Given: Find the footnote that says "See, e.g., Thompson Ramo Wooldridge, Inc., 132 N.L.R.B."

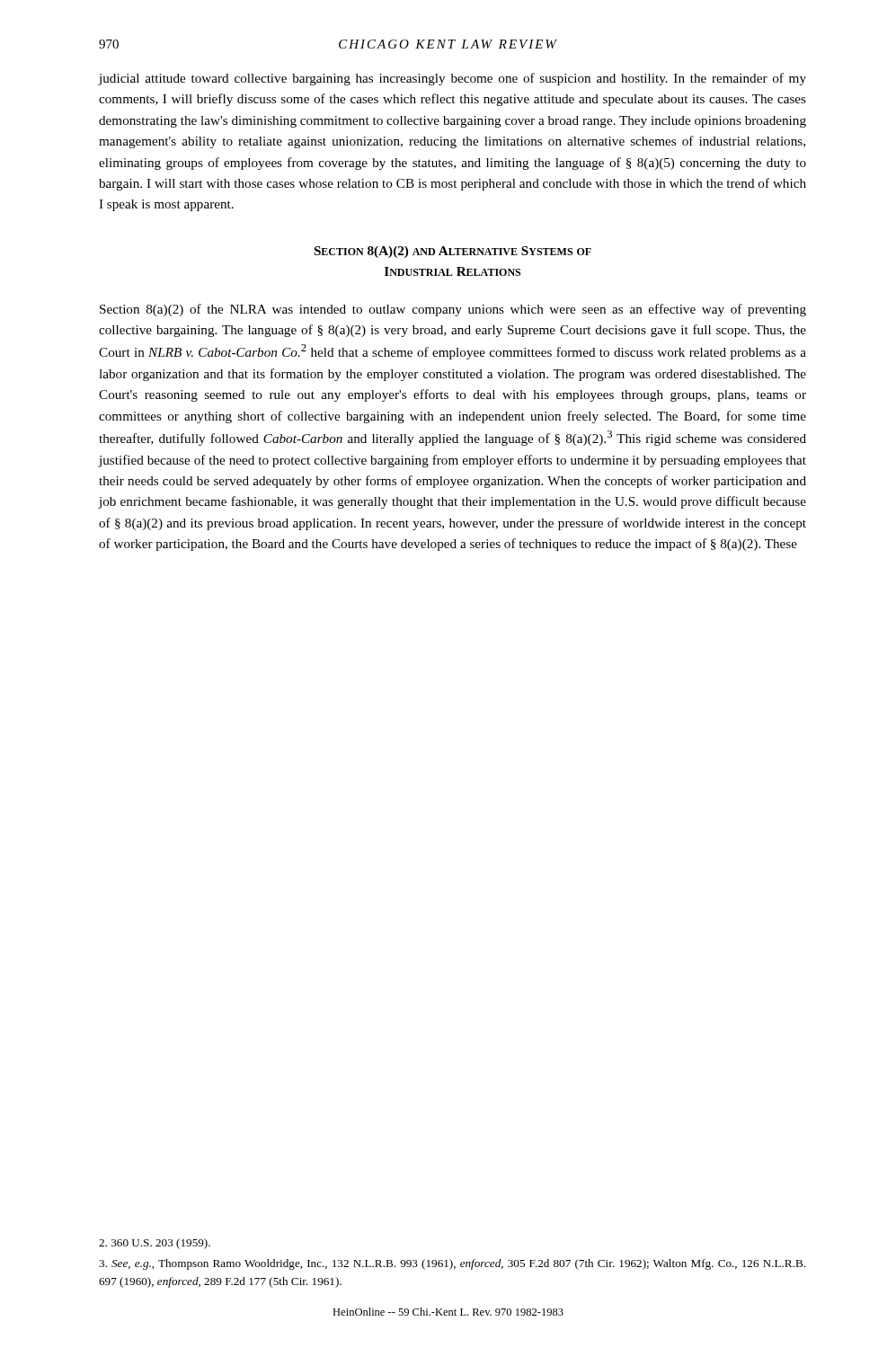Looking at the screenshot, I should (x=452, y=1273).
